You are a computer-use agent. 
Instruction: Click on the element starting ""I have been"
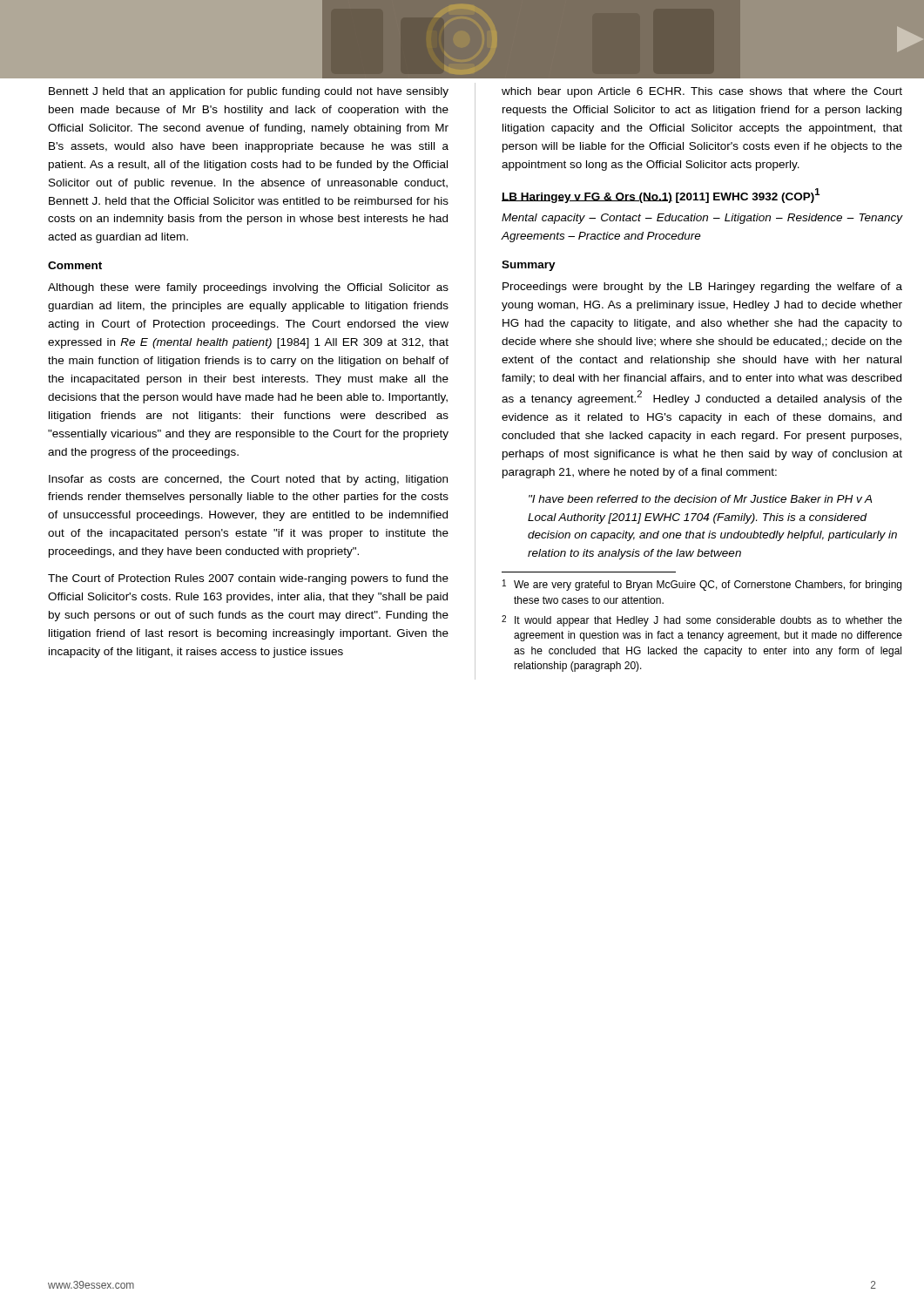pos(715,527)
